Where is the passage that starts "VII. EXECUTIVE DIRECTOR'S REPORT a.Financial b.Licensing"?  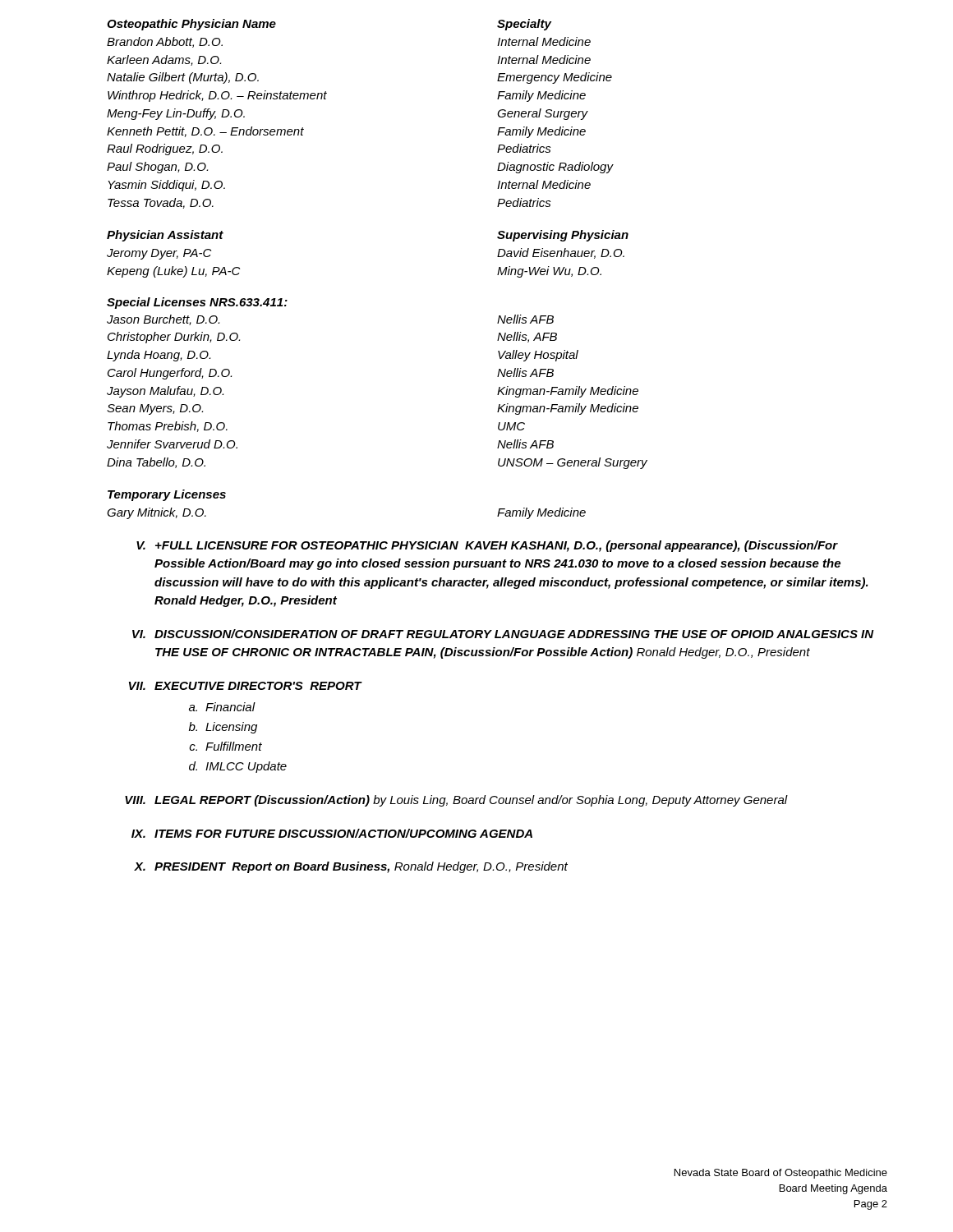click(246, 686)
